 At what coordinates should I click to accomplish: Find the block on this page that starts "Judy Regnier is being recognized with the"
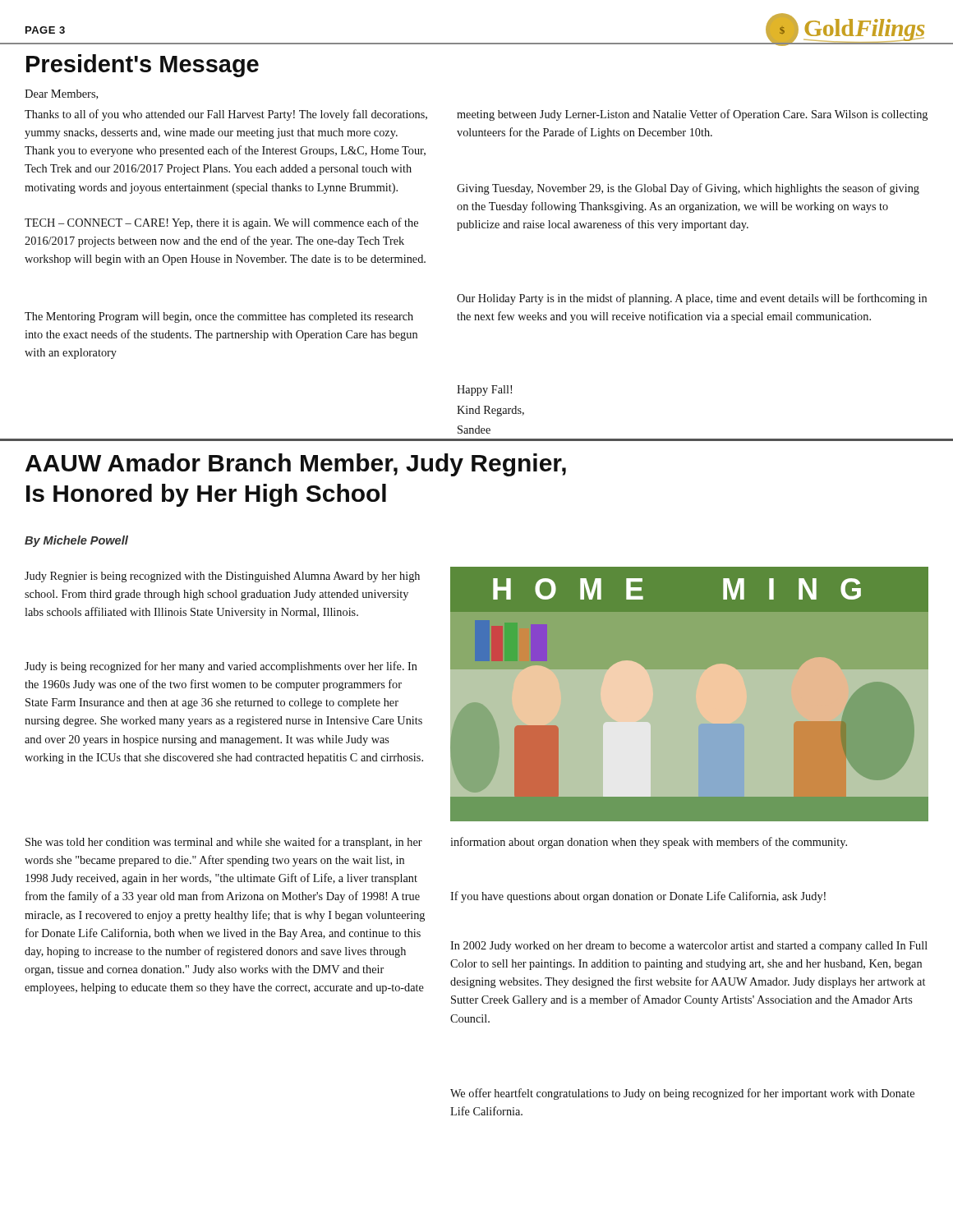(x=222, y=594)
